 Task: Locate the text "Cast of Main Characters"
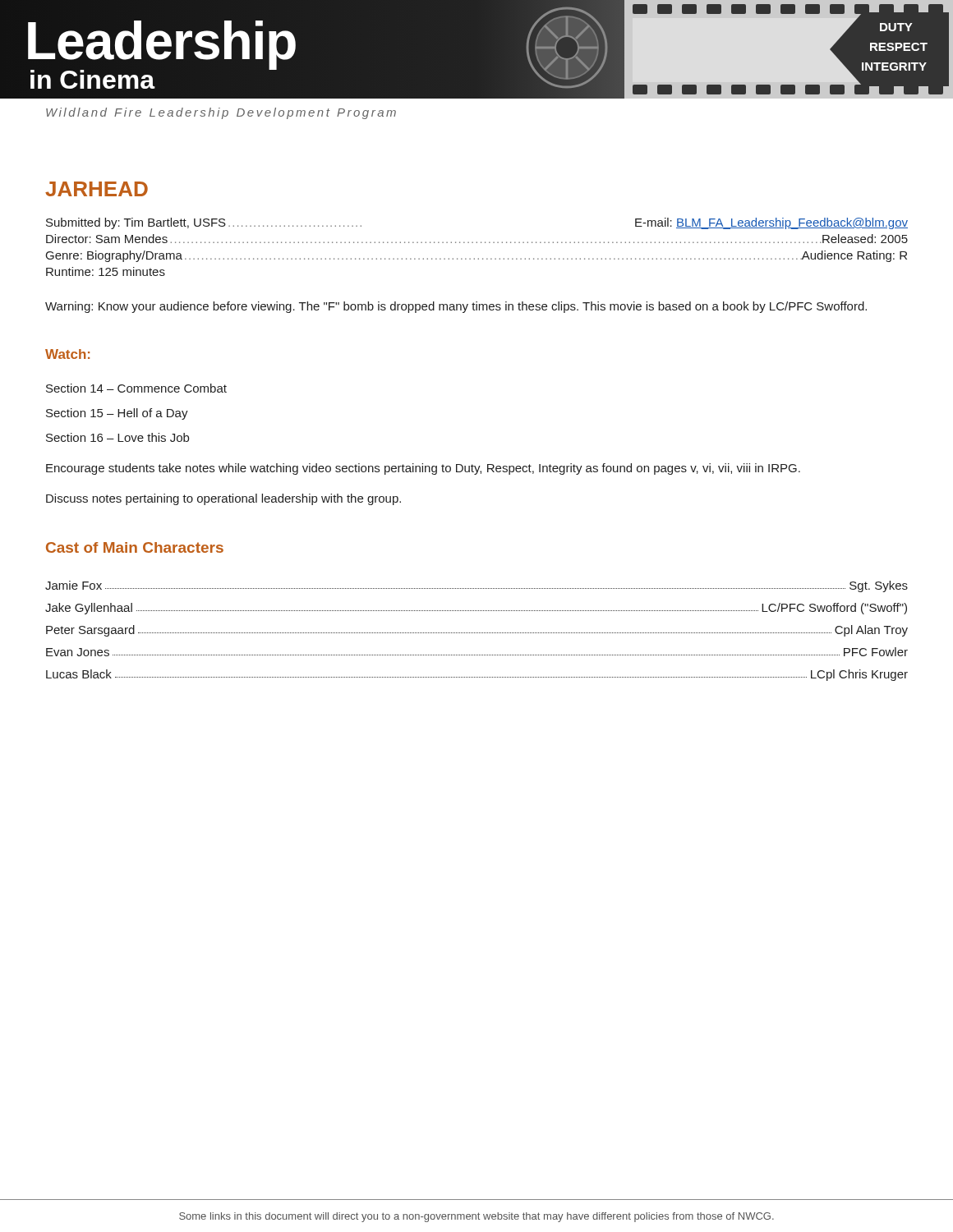coord(135,547)
